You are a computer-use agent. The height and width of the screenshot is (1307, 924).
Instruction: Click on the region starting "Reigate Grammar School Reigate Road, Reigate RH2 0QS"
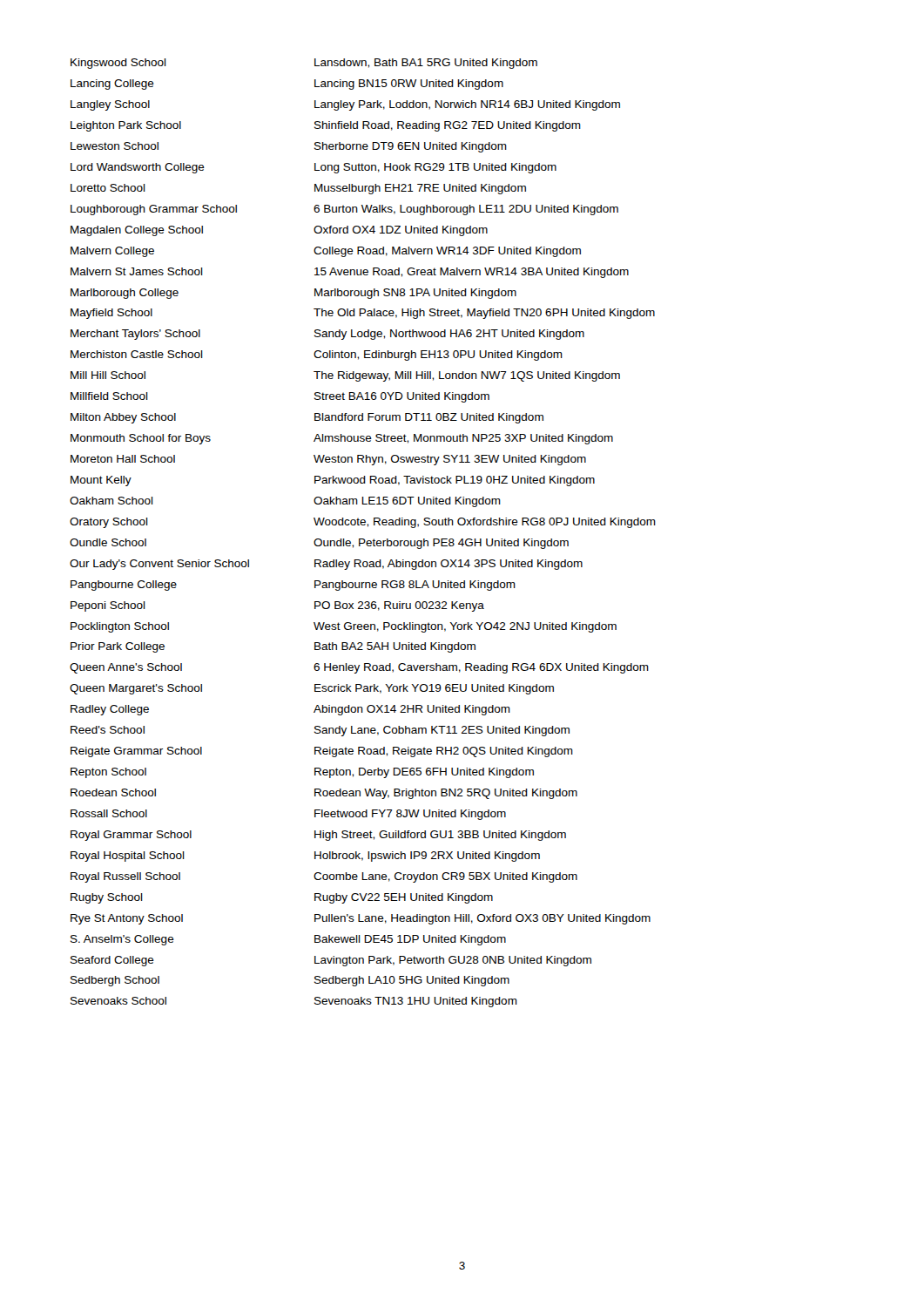click(x=462, y=751)
